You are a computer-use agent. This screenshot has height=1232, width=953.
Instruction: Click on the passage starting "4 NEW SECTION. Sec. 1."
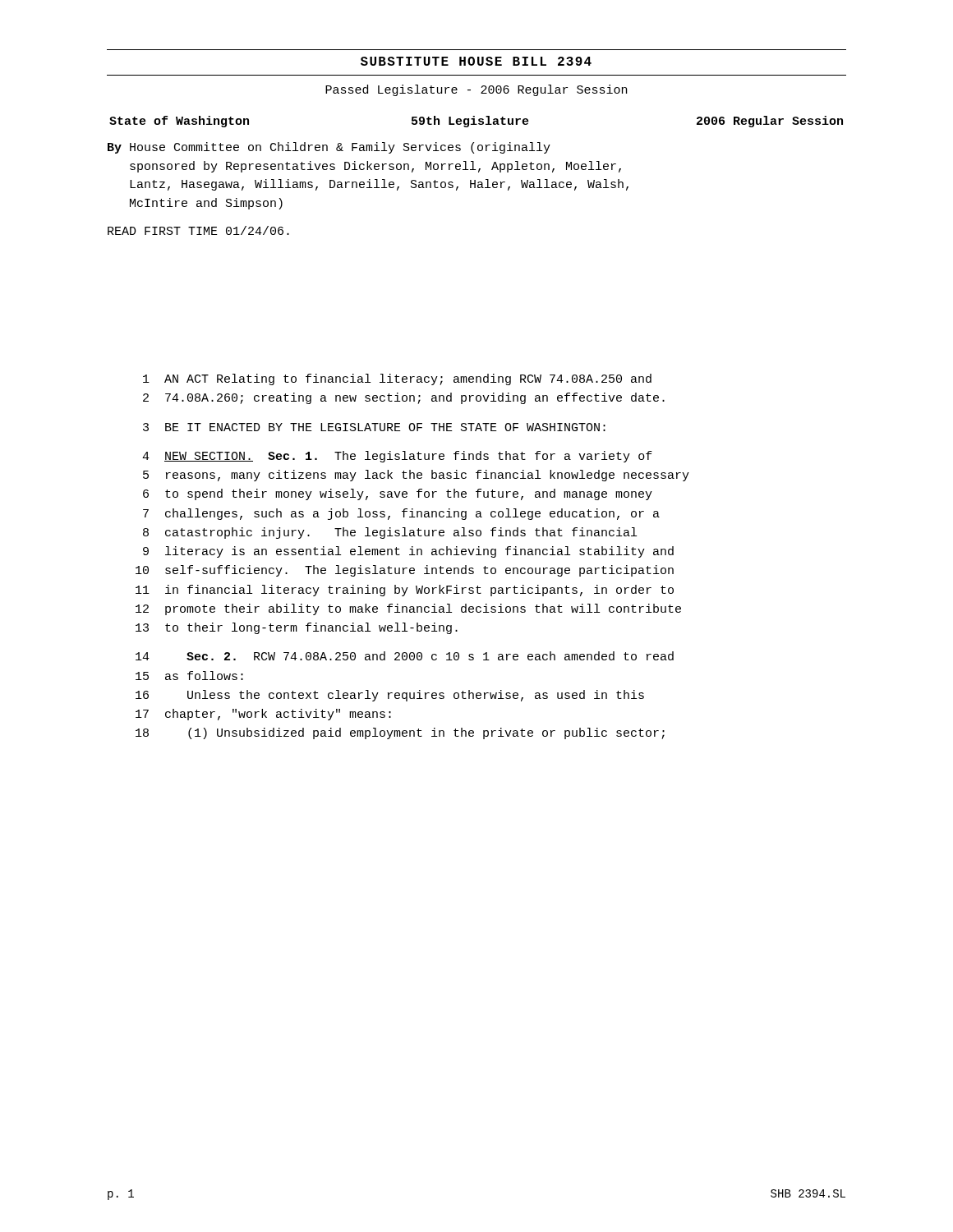click(x=476, y=457)
